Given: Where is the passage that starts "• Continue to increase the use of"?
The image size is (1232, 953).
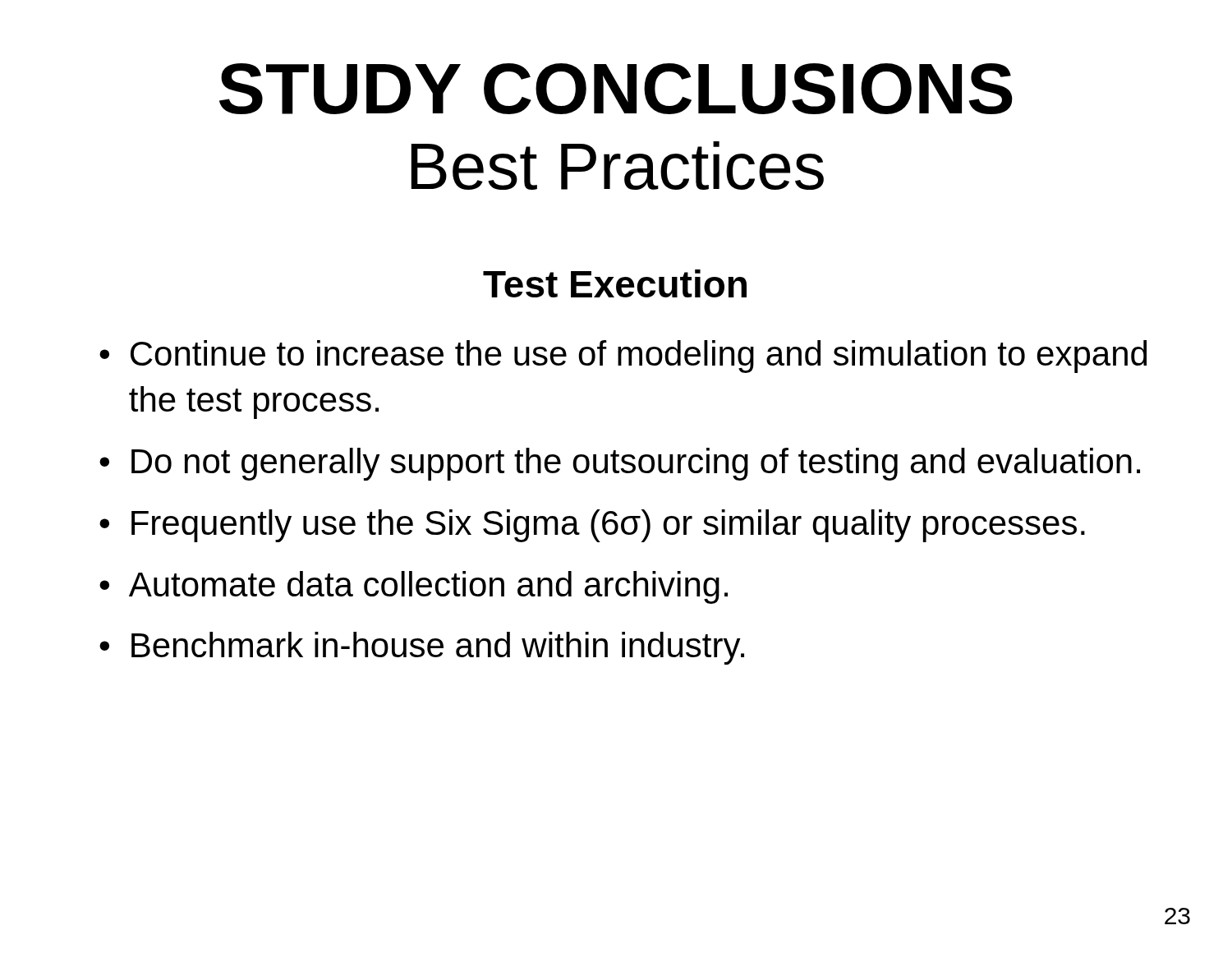Looking at the screenshot, I should 624,377.
